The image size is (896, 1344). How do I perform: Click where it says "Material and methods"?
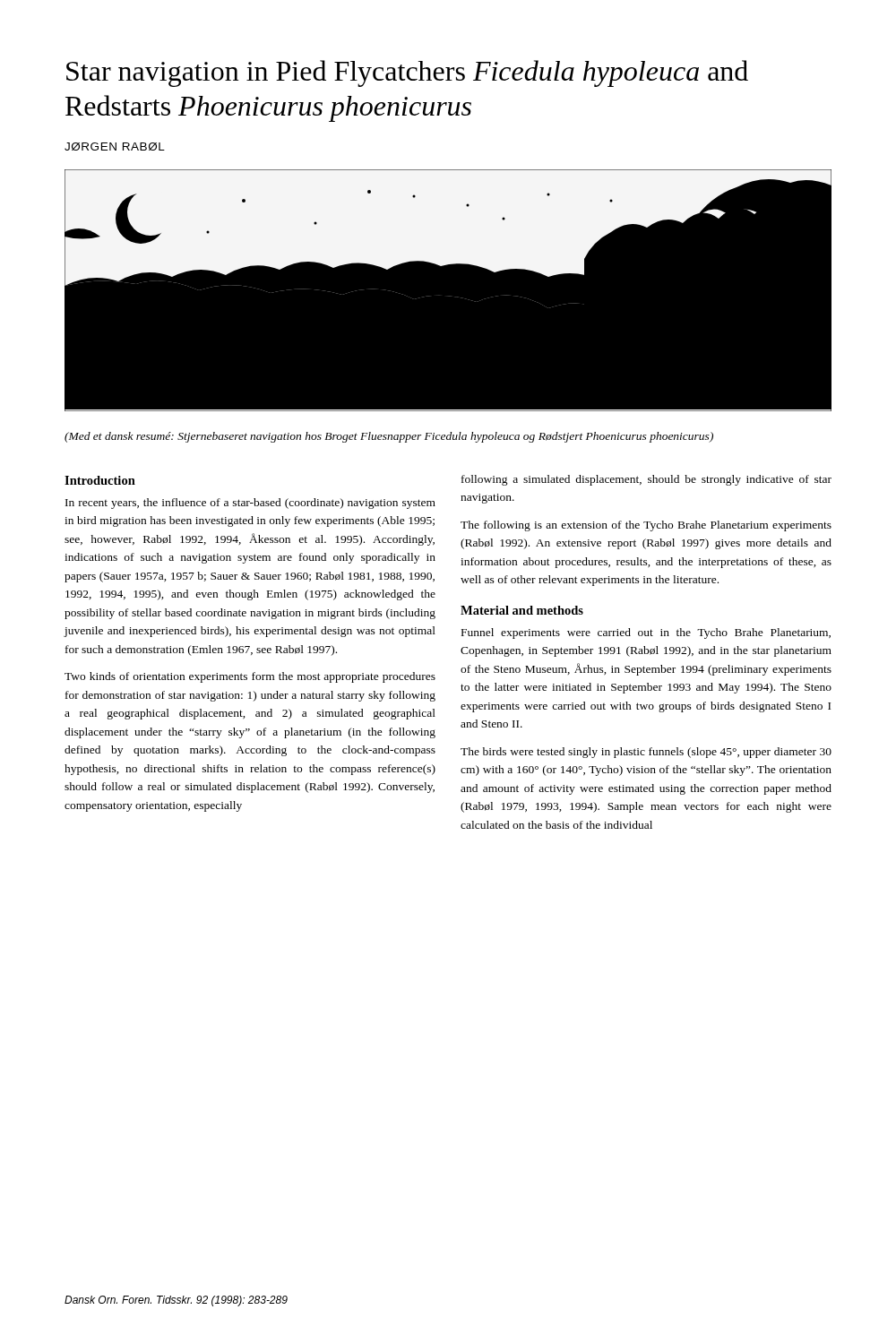tap(522, 610)
